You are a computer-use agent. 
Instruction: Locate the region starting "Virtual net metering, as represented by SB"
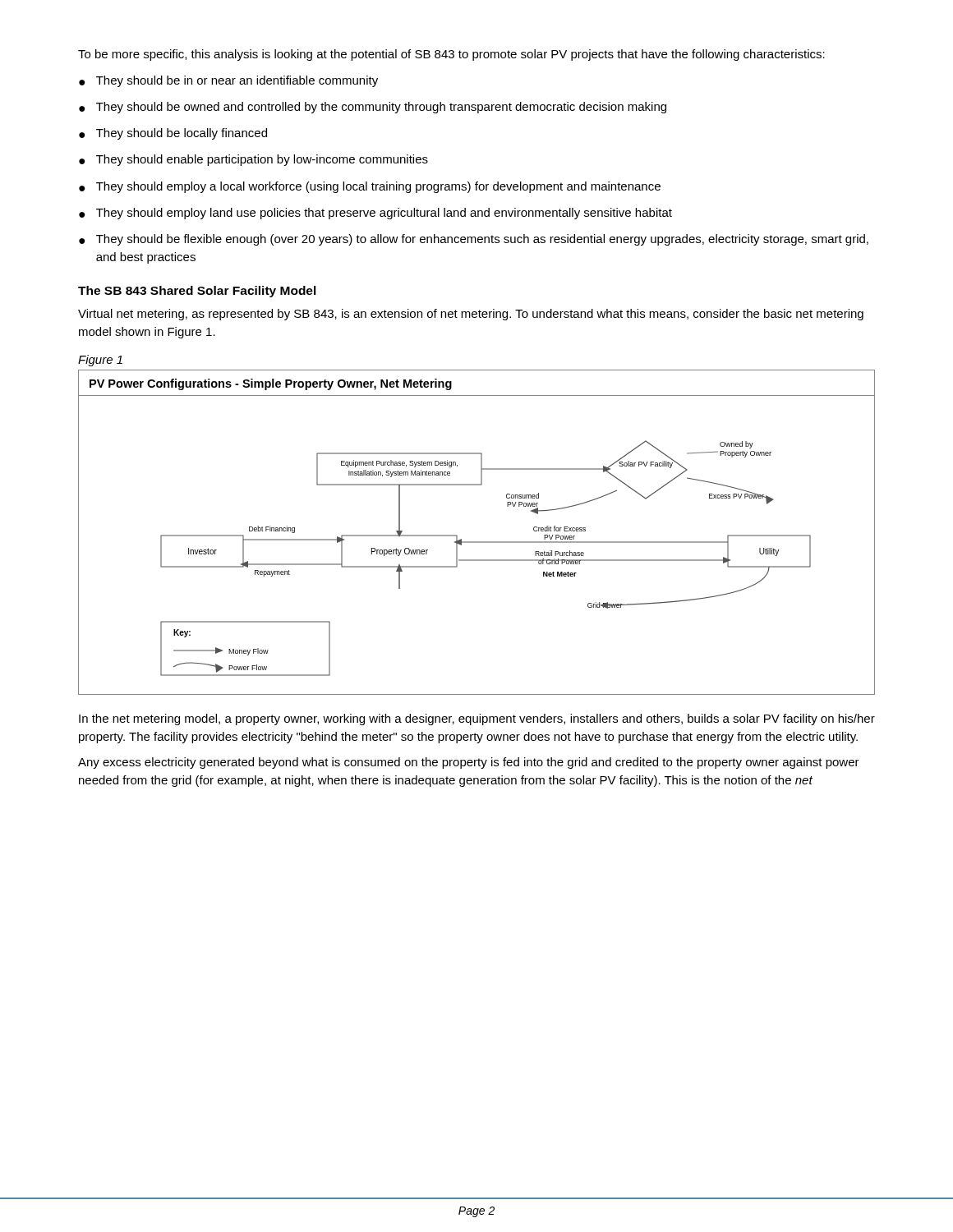471,323
